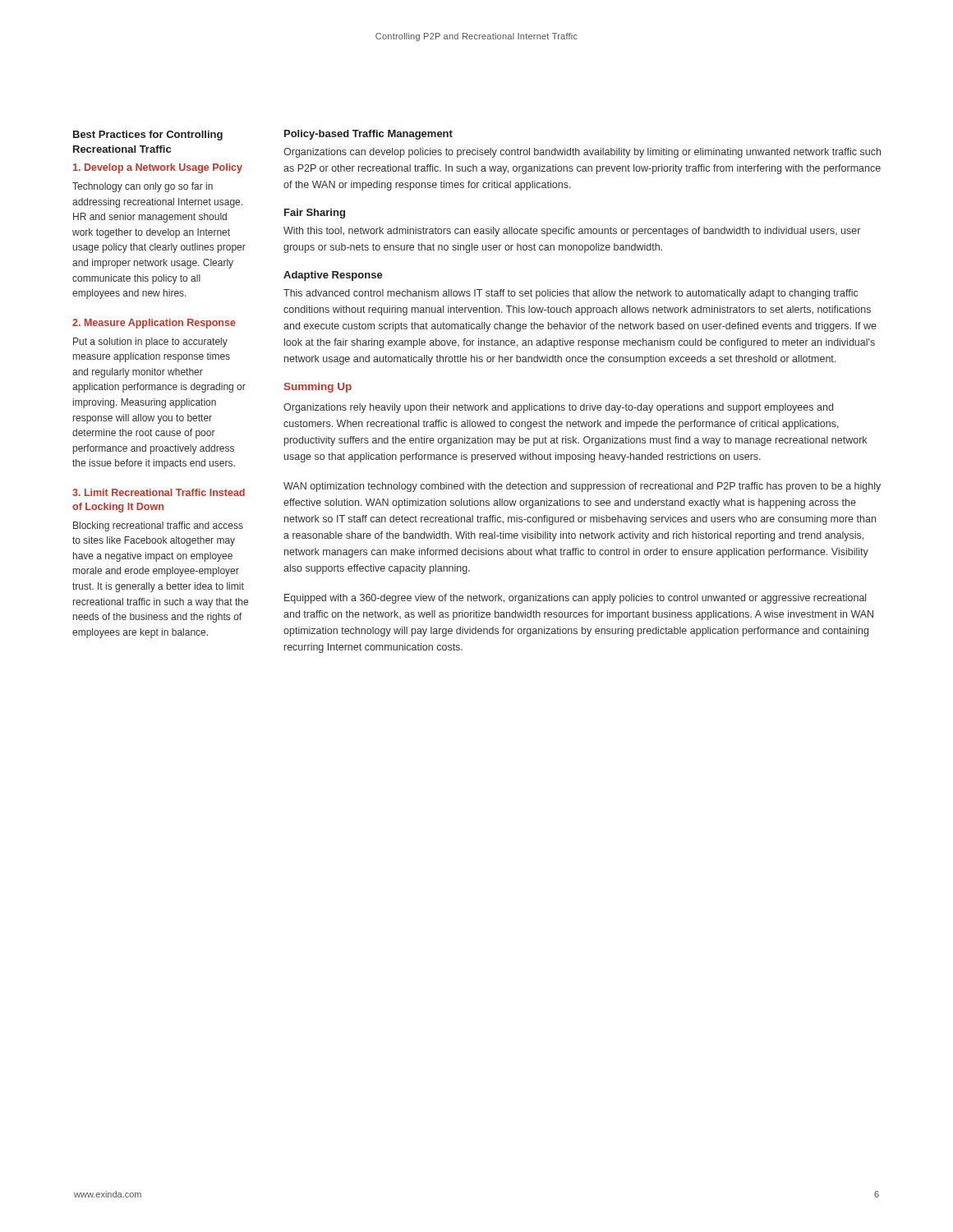
Task: Where is the passage that starts "Equipped with a 360-degree view of"?
Action: click(579, 623)
